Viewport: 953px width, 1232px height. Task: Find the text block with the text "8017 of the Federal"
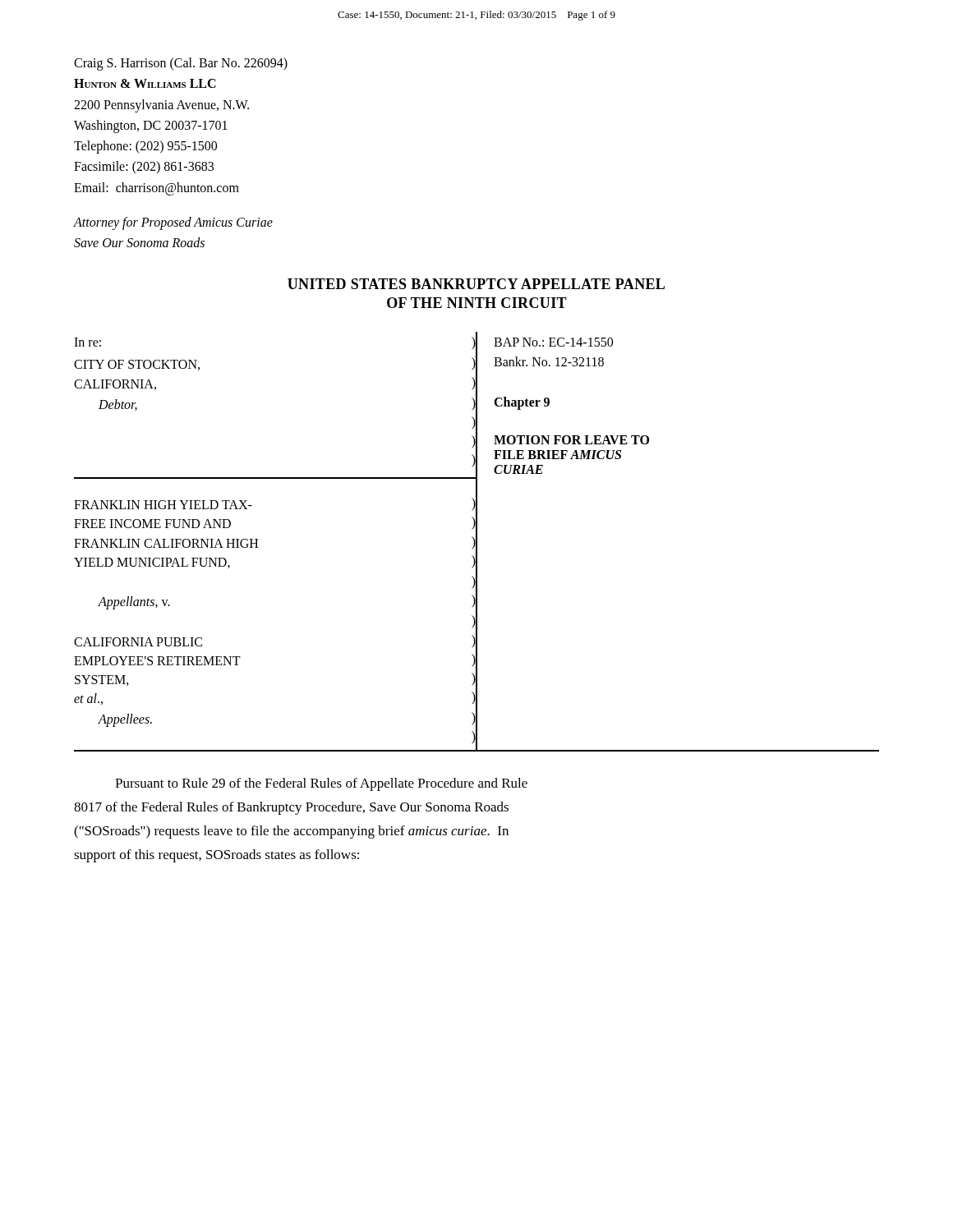[x=292, y=807]
